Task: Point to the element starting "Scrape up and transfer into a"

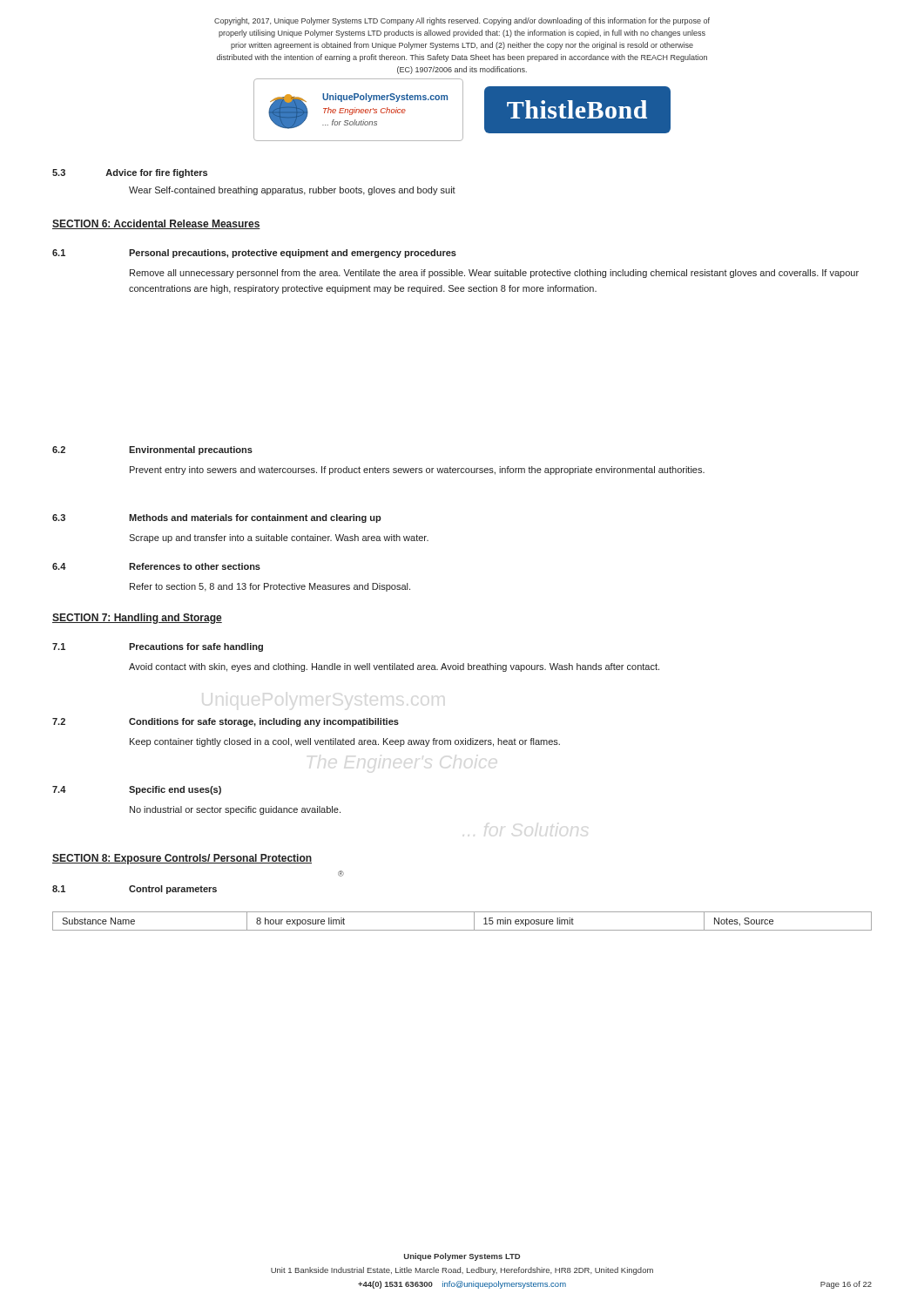Action: [x=279, y=538]
